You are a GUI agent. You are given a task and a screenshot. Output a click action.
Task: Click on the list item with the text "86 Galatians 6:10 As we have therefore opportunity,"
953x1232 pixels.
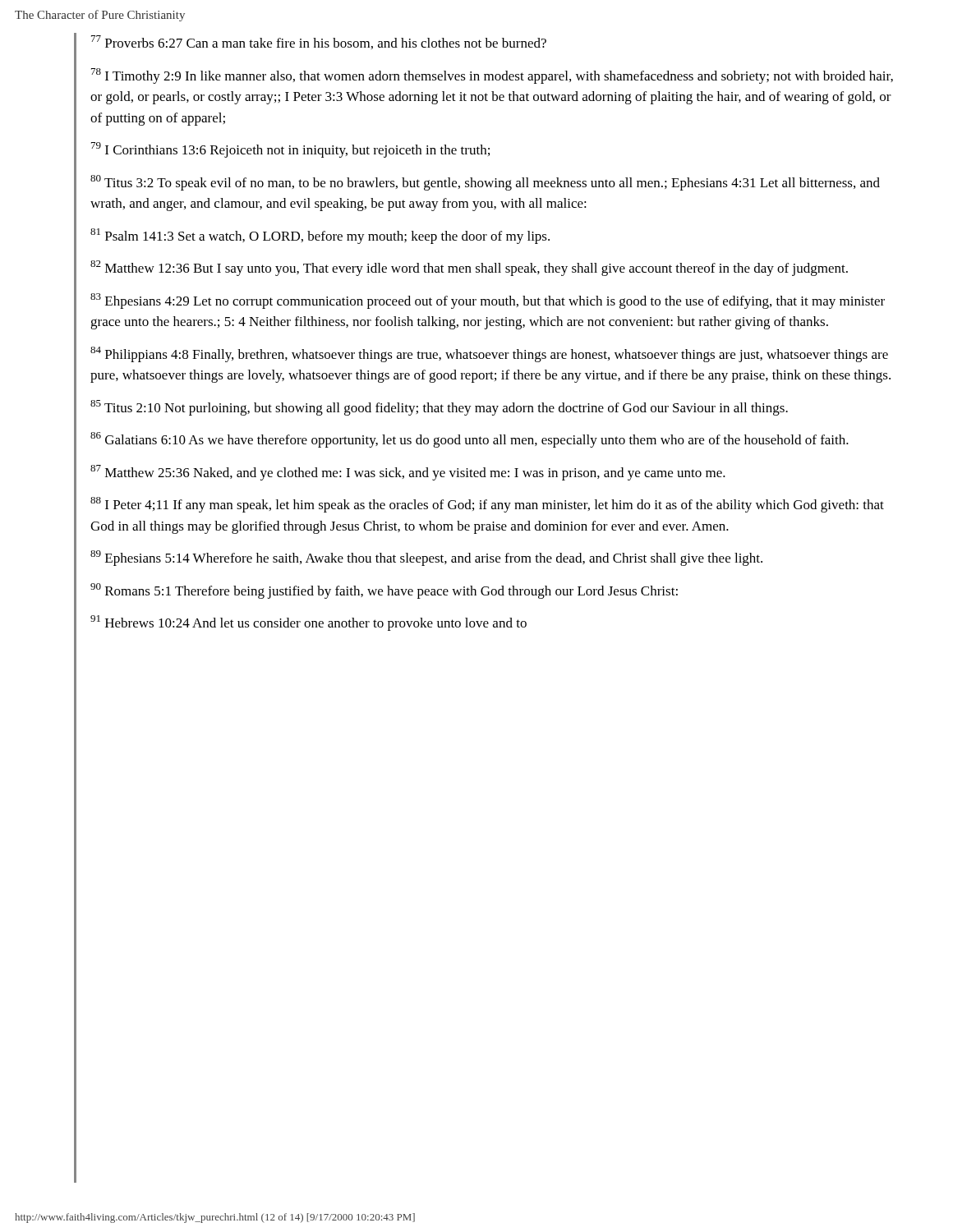coord(470,439)
